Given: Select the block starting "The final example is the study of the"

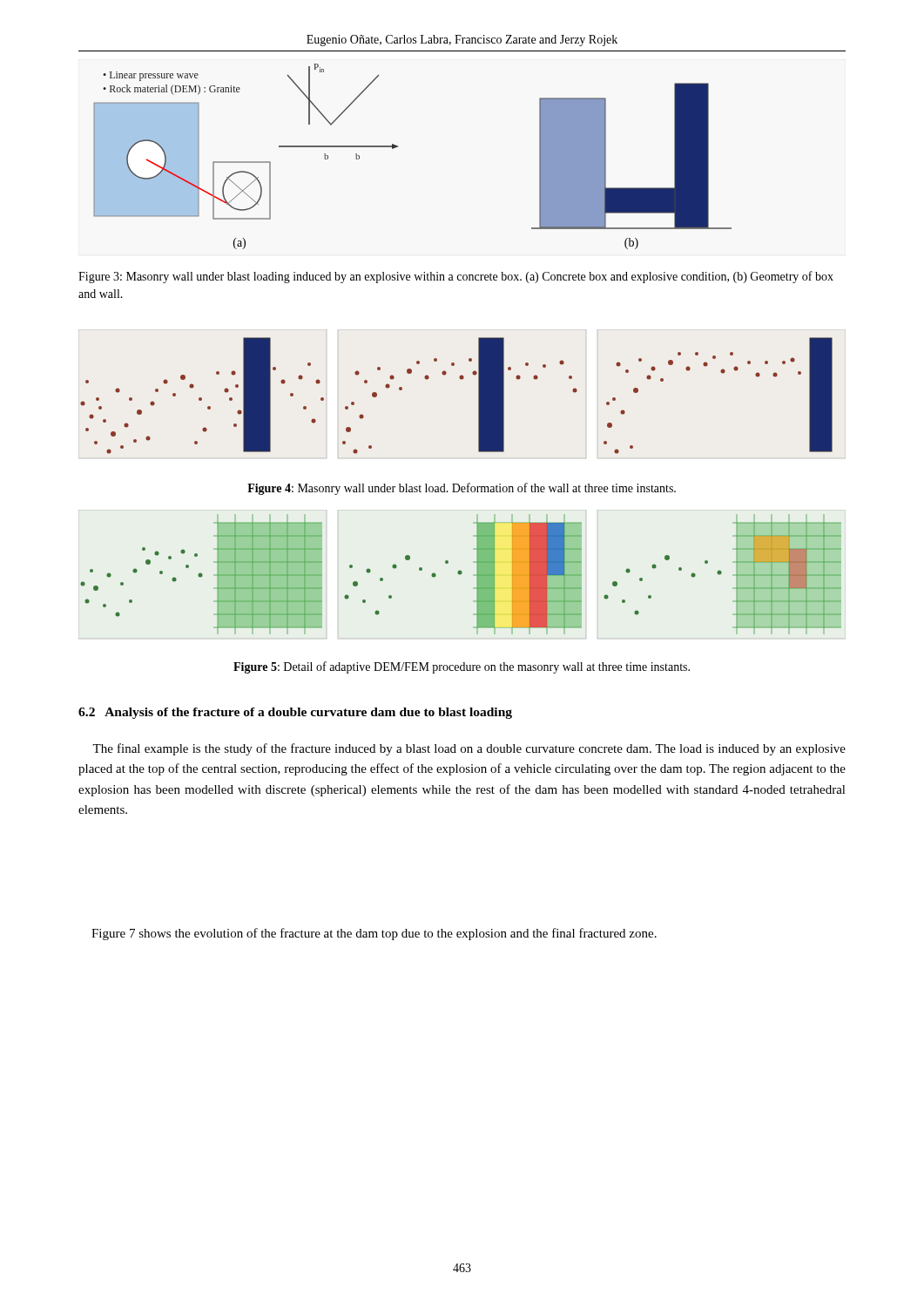Looking at the screenshot, I should tap(462, 779).
